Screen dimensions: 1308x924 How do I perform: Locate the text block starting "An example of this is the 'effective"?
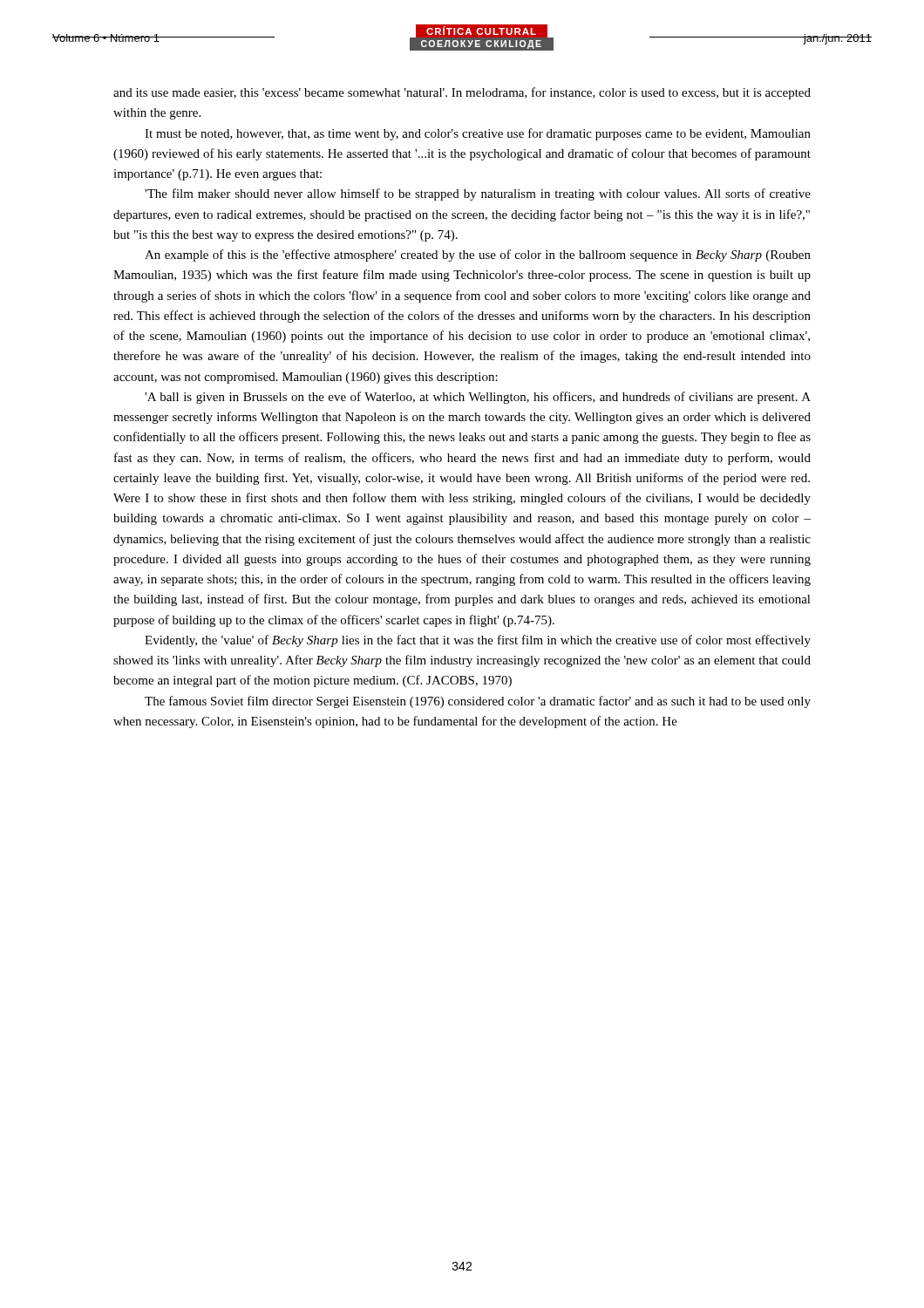pos(462,316)
